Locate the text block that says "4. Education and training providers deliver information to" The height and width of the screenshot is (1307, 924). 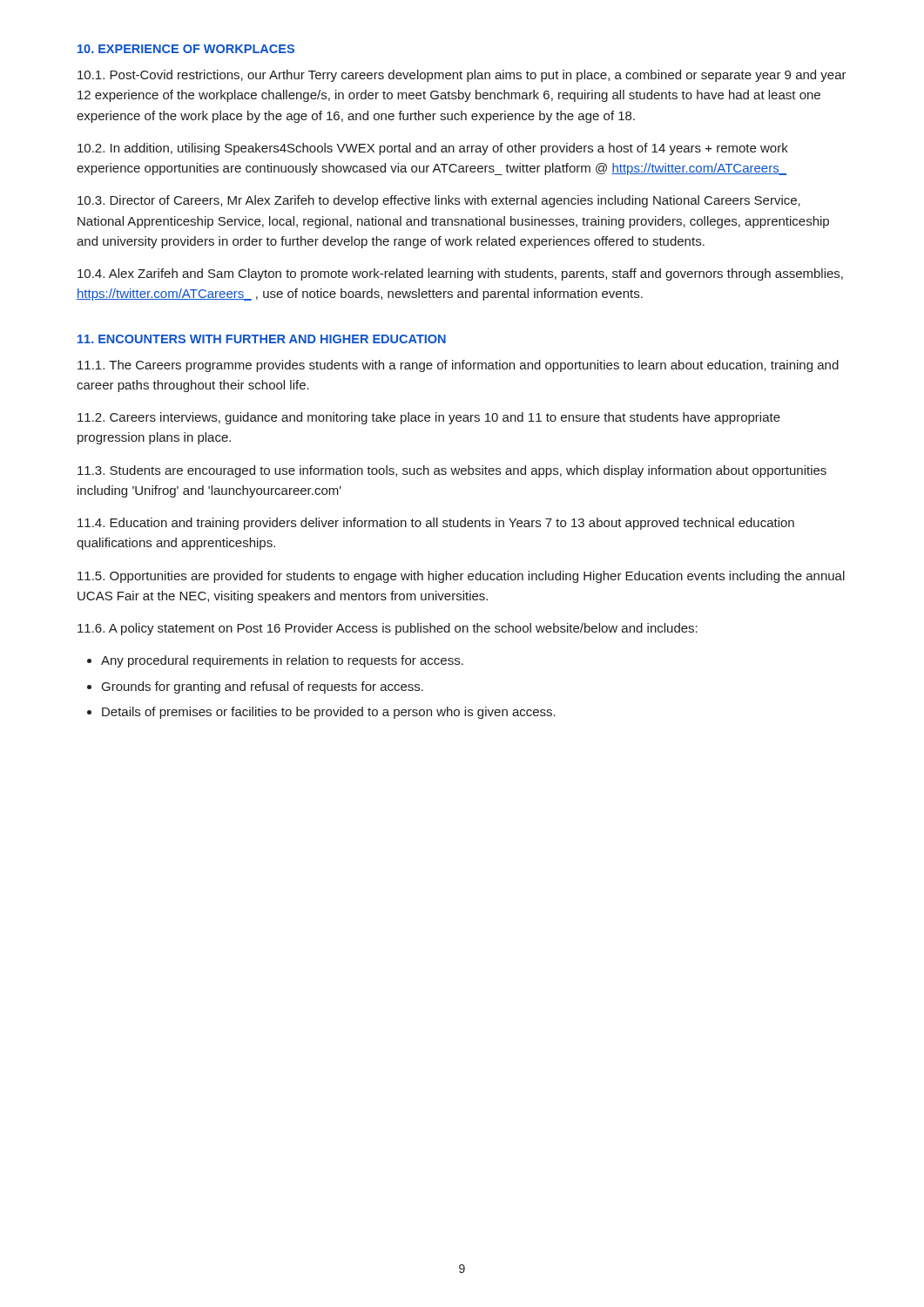click(462, 533)
